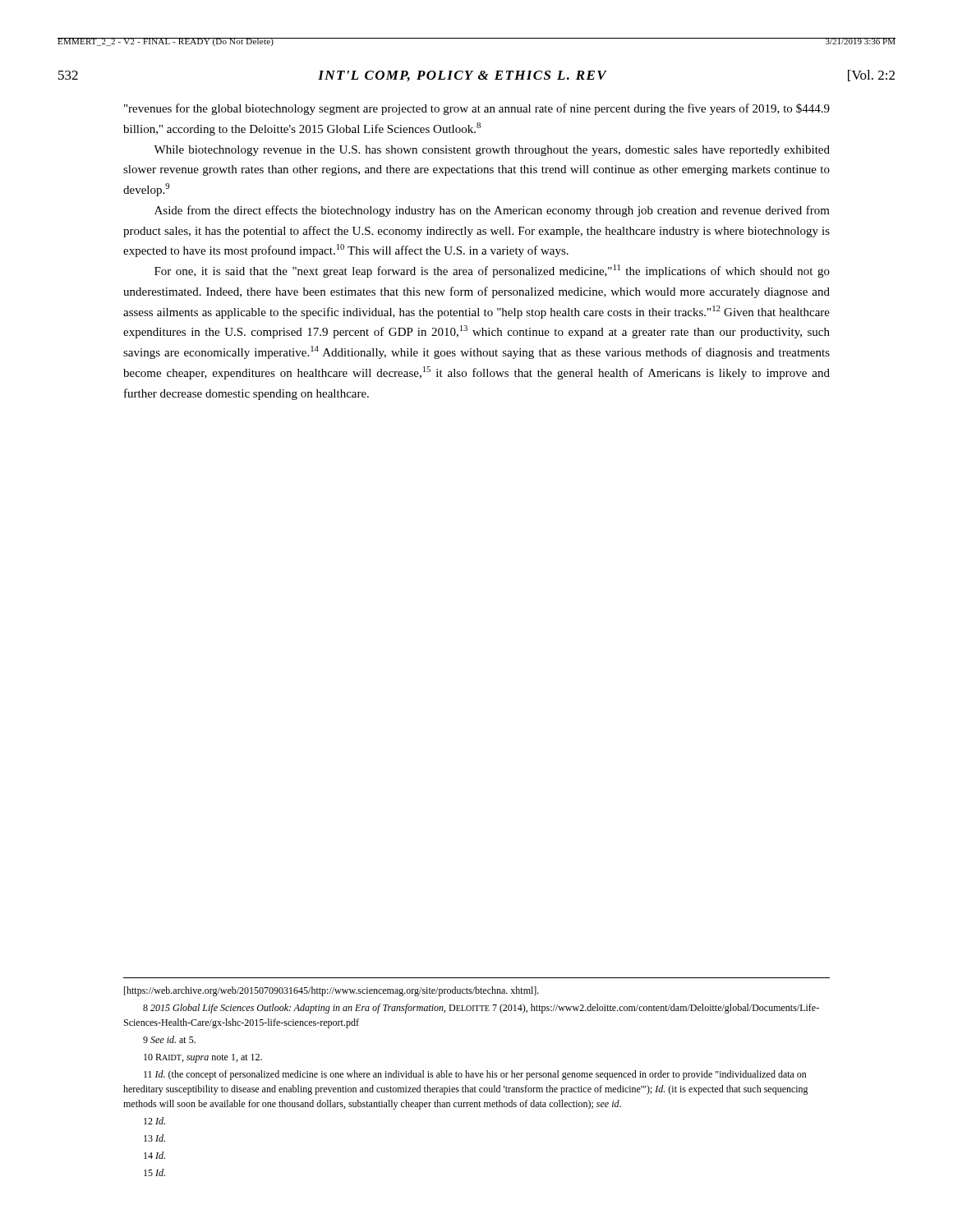The image size is (953, 1232).
Task: Locate the text "9 See id. at 5."
Action: click(x=169, y=1039)
